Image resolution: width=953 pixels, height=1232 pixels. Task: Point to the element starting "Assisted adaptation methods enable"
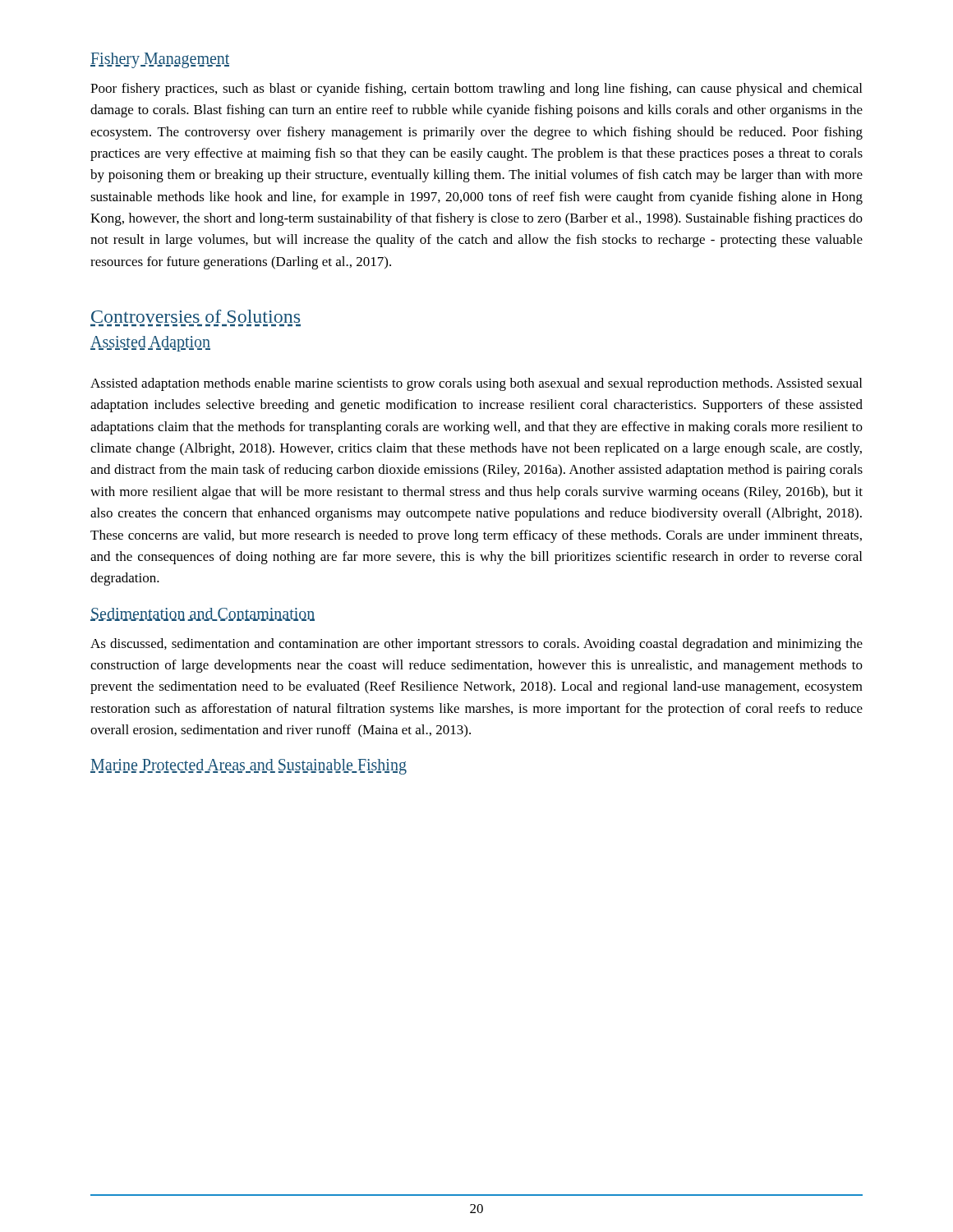coord(476,481)
